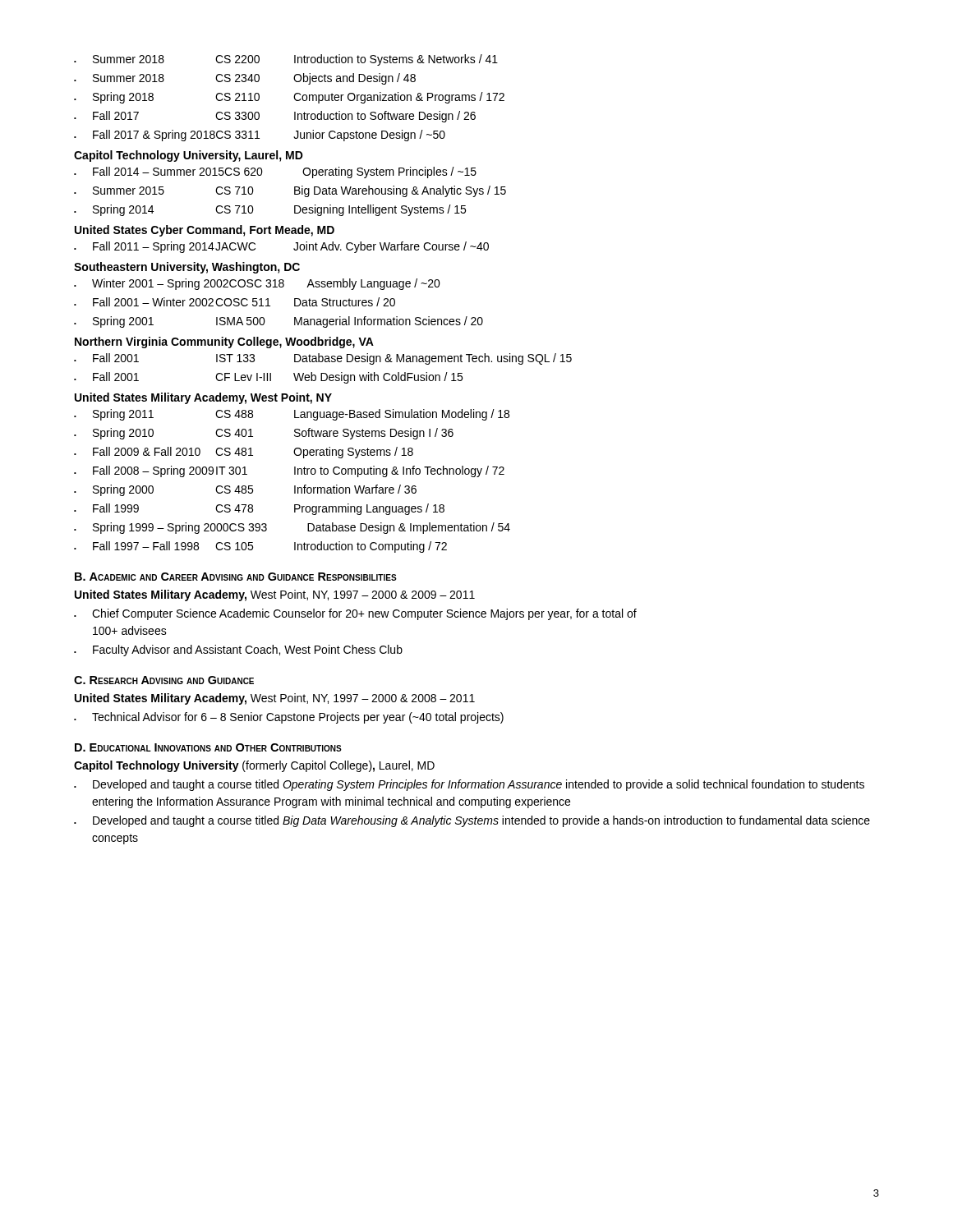
Task: Where does it say "B. Academic and Career Advising and Guidance Responsibilities"?
Action: pyautogui.click(x=235, y=577)
